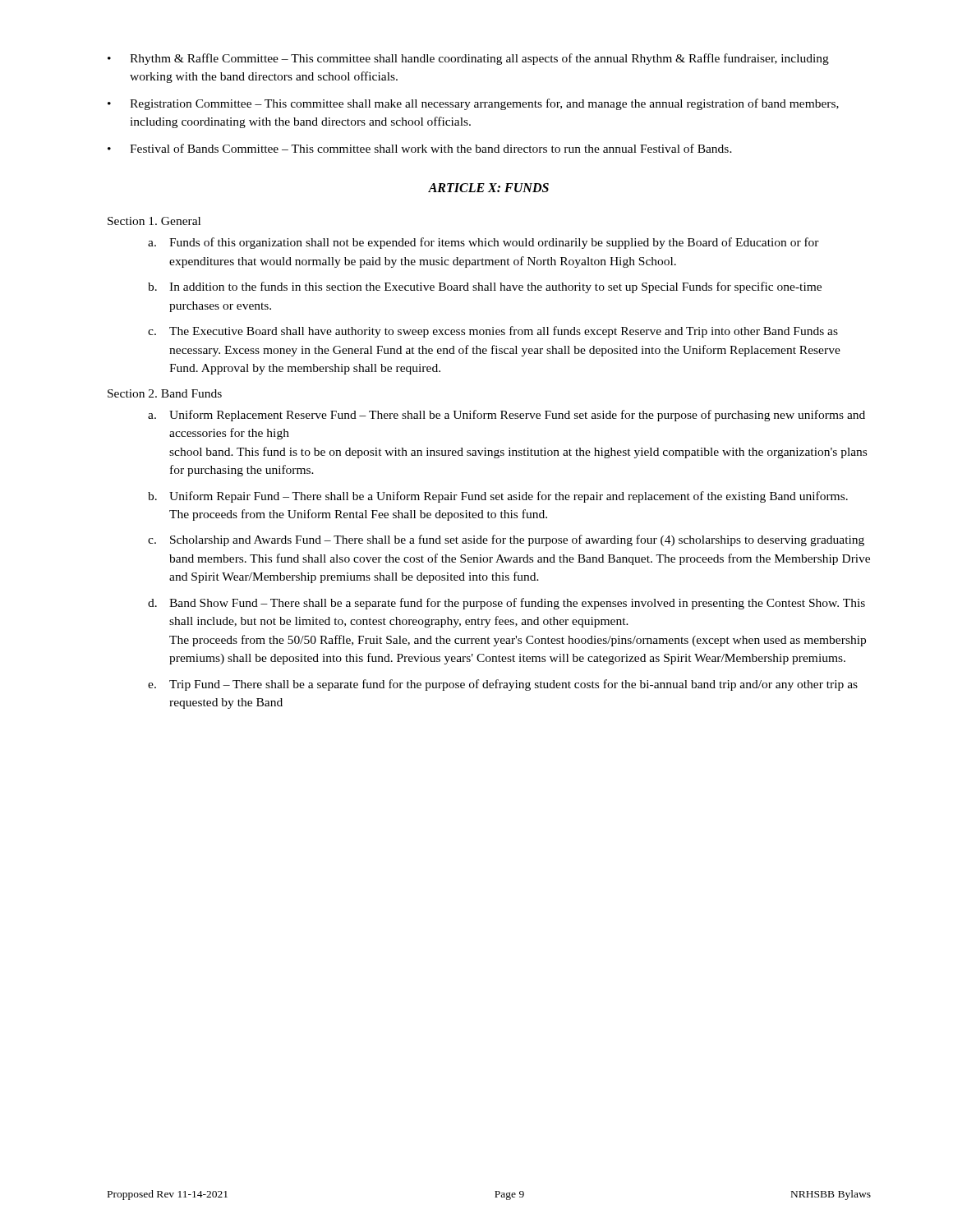This screenshot has height=1232, width=953.
Task: Where is the passage that starts "c. Scholarship and Awards Fund – There"?
Action: click(509, 559)
